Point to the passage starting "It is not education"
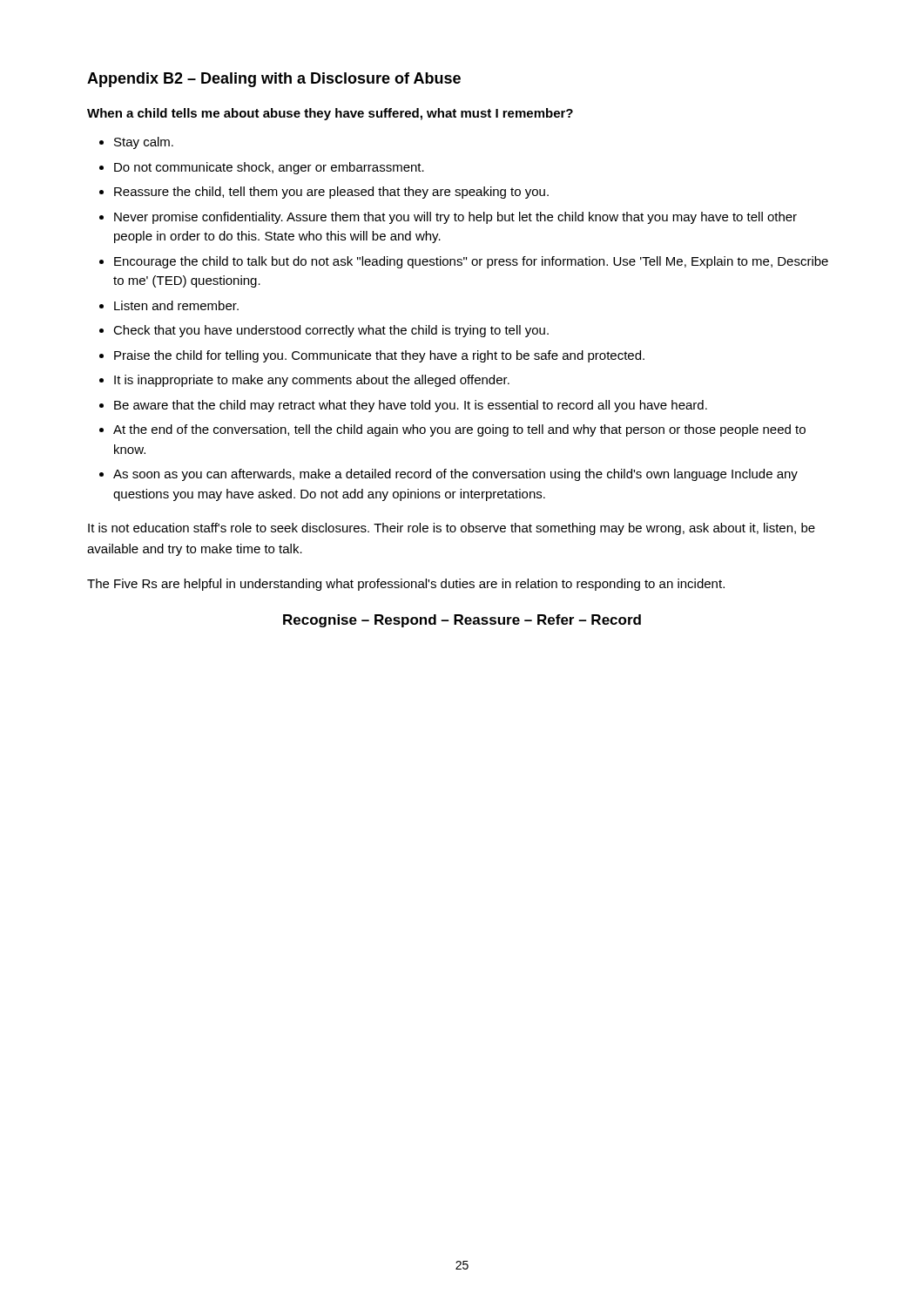Screen dimensions: 1307x924 [451, 538]
